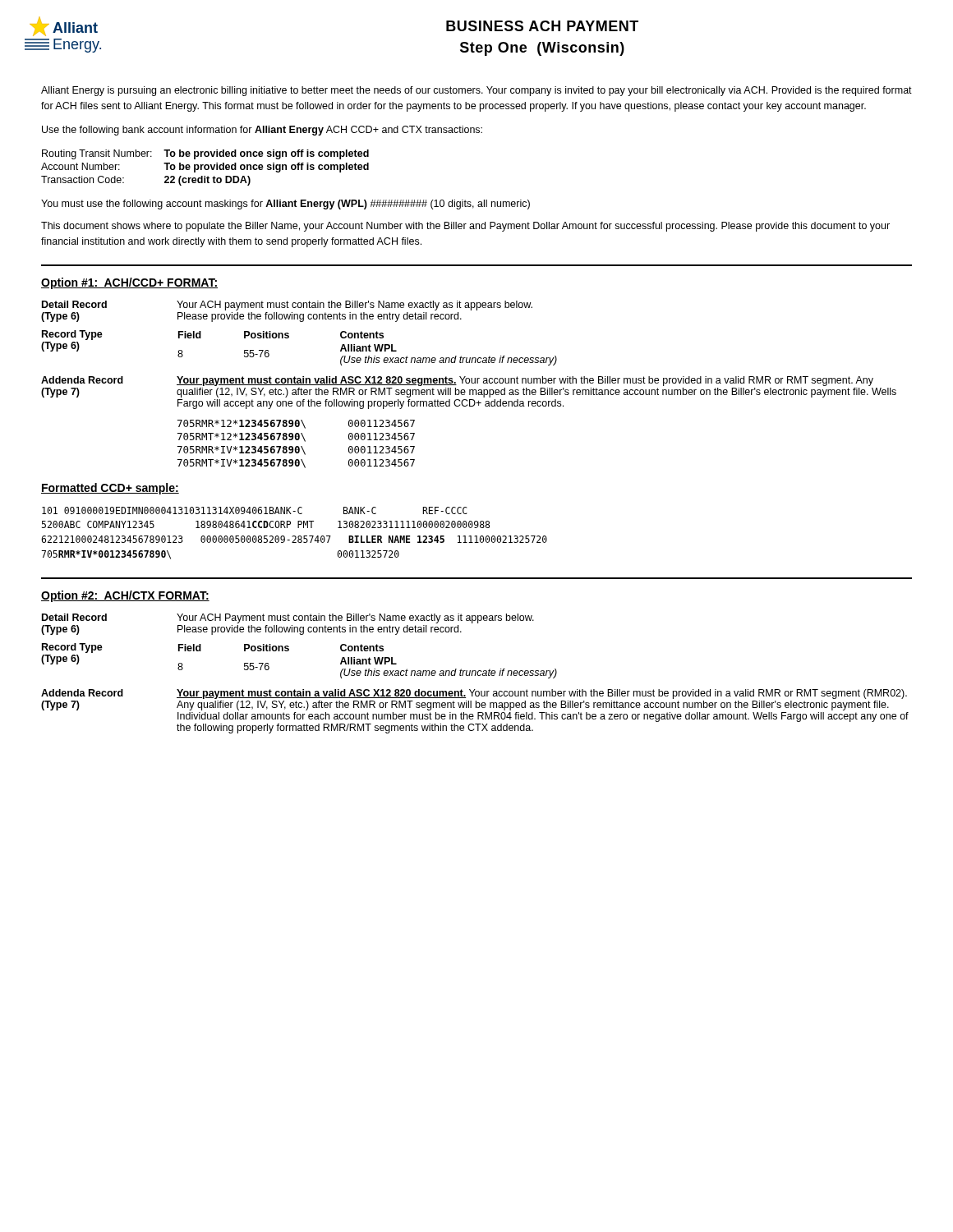The image size is (953, 1232).
Task: Point to the block beginning "101 091000019EDIMN000041310311314X094061BANK-C BANK-C REF-CCCC 5200ABC"
Action: pyautogui.click(x=476, y=533)
